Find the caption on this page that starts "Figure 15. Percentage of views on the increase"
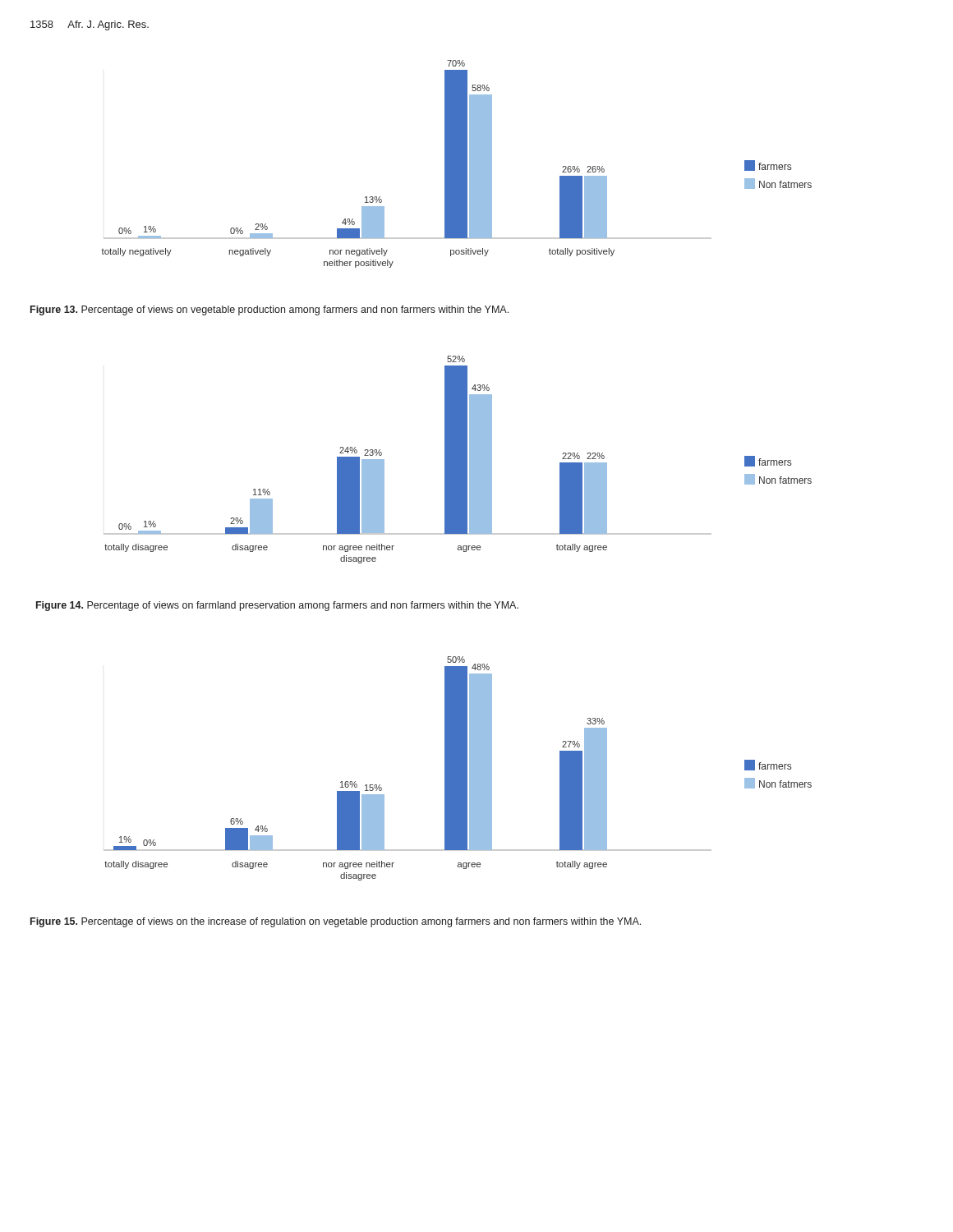 click(x=336, y=922)
